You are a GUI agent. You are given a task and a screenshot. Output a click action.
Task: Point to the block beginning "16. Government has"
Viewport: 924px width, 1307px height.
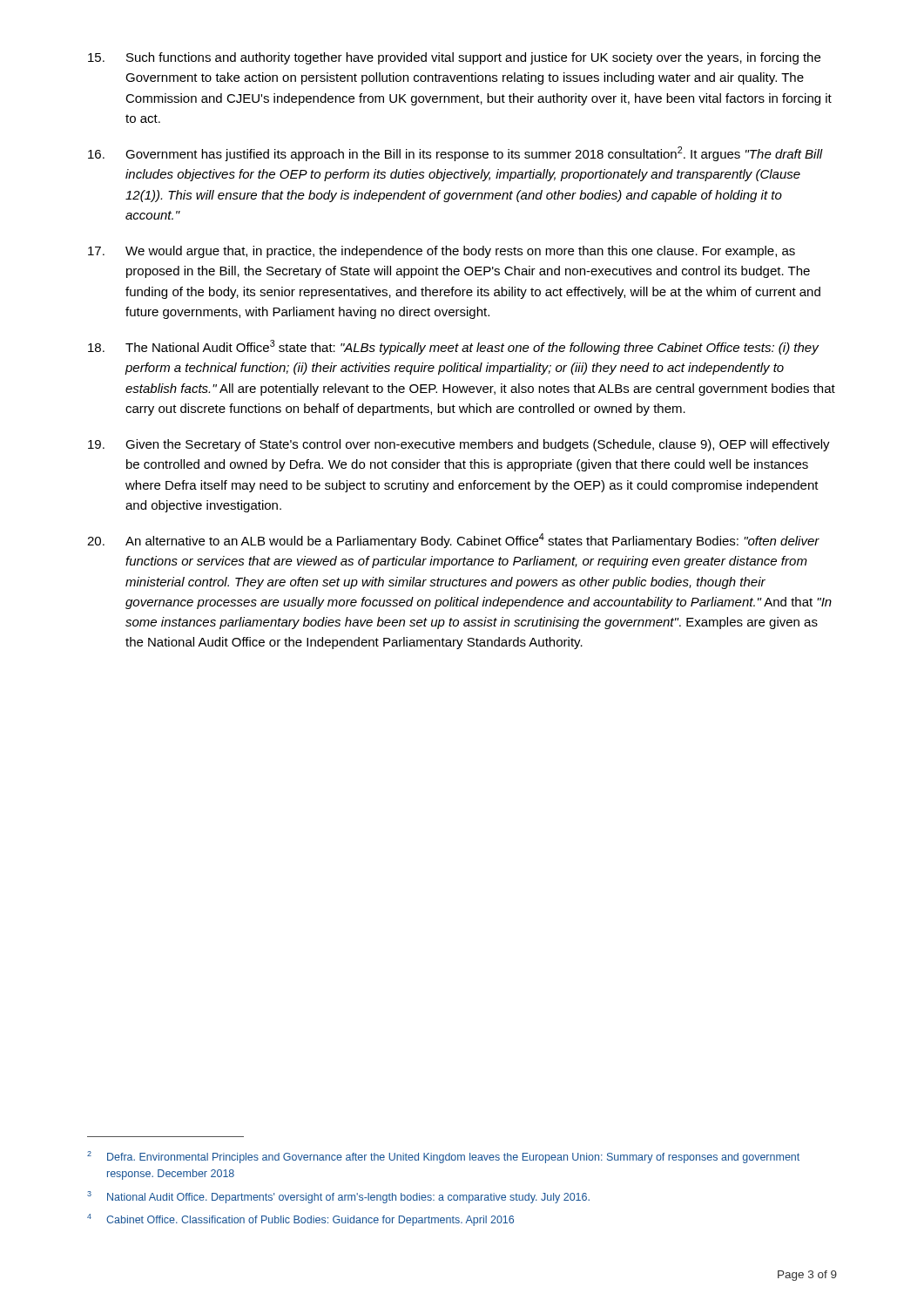tap(462, 184)
